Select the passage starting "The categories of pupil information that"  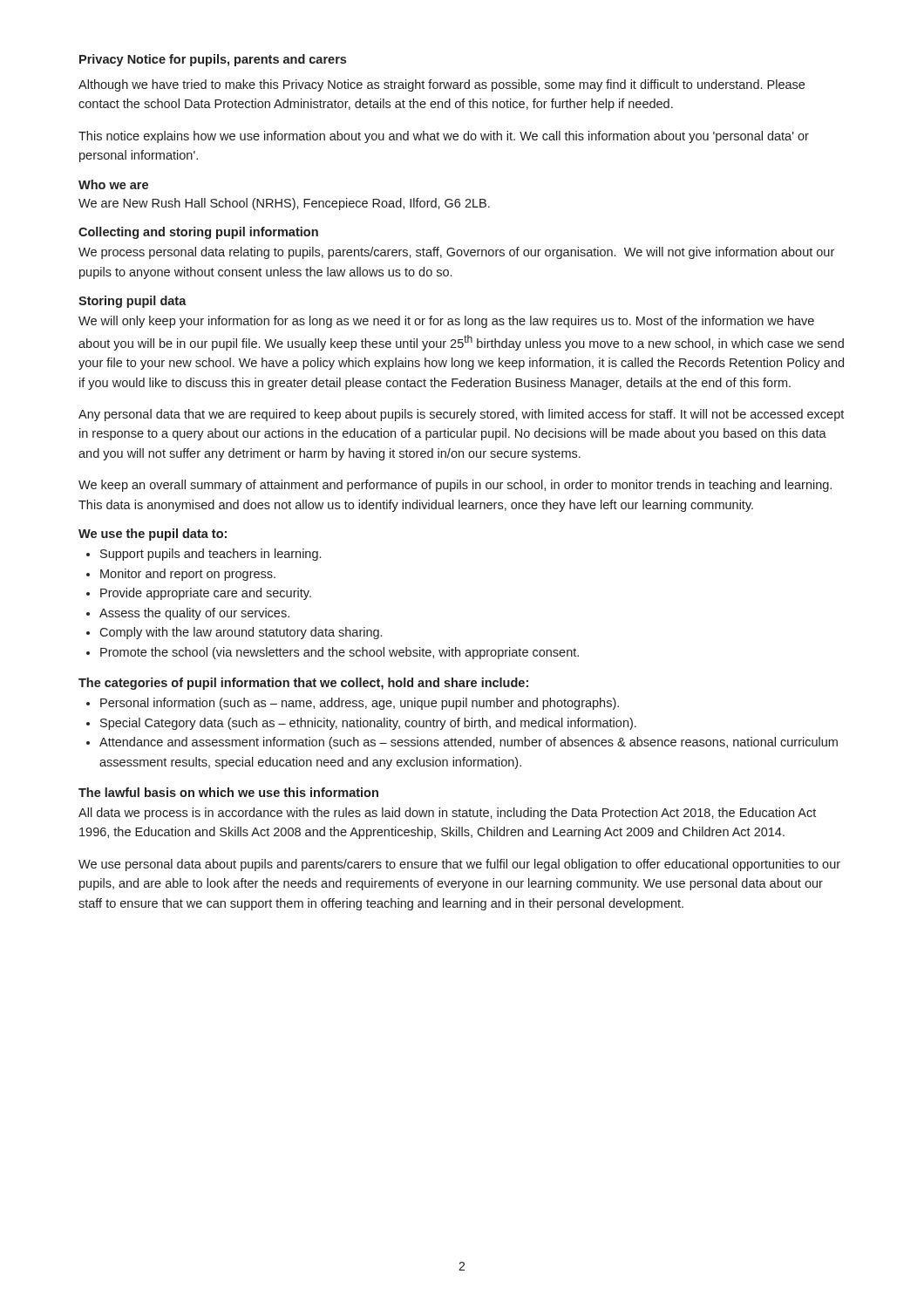tap(304, 683)
